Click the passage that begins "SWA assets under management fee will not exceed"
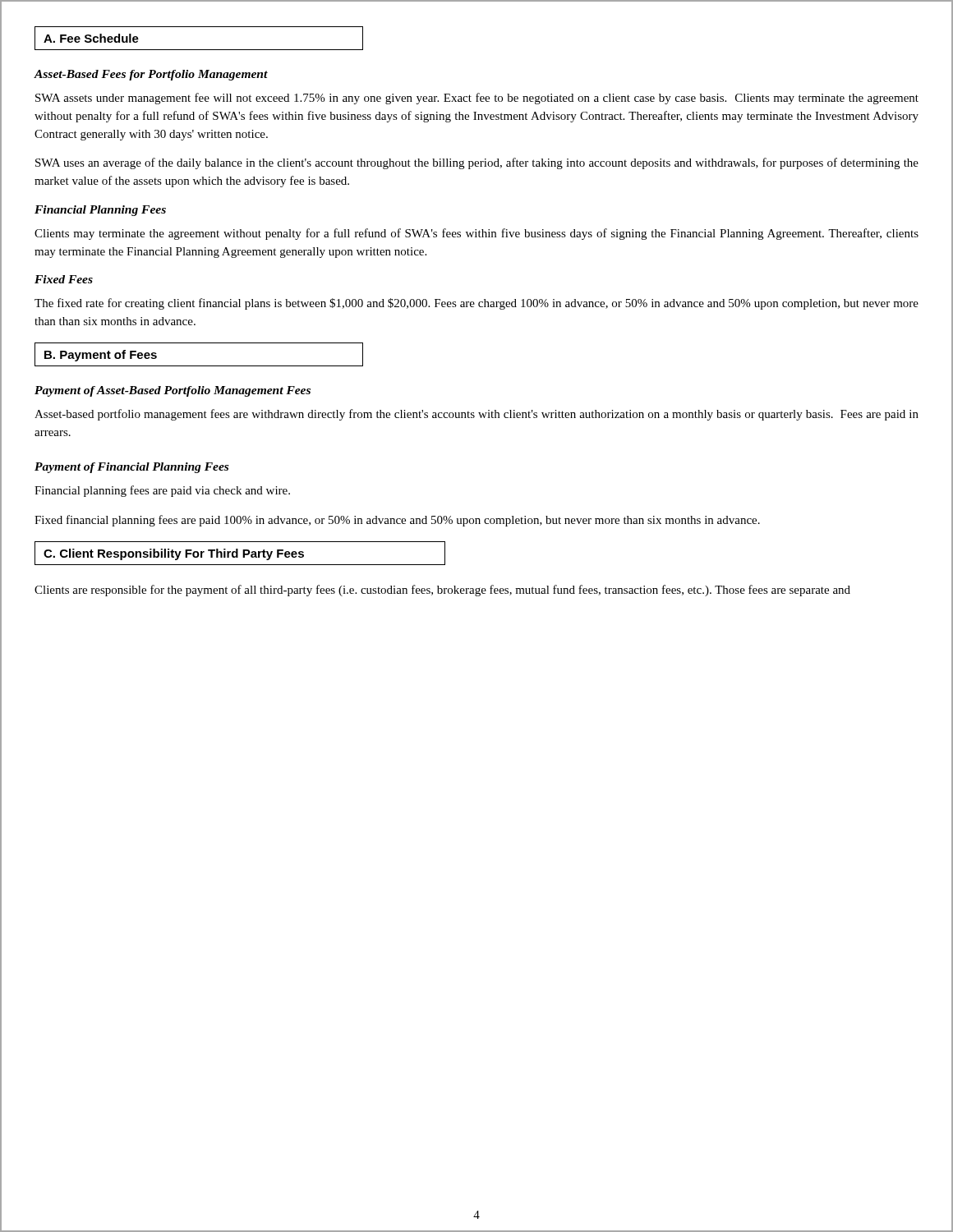This screenshot has width=953, height=1232. pos(476,116)
